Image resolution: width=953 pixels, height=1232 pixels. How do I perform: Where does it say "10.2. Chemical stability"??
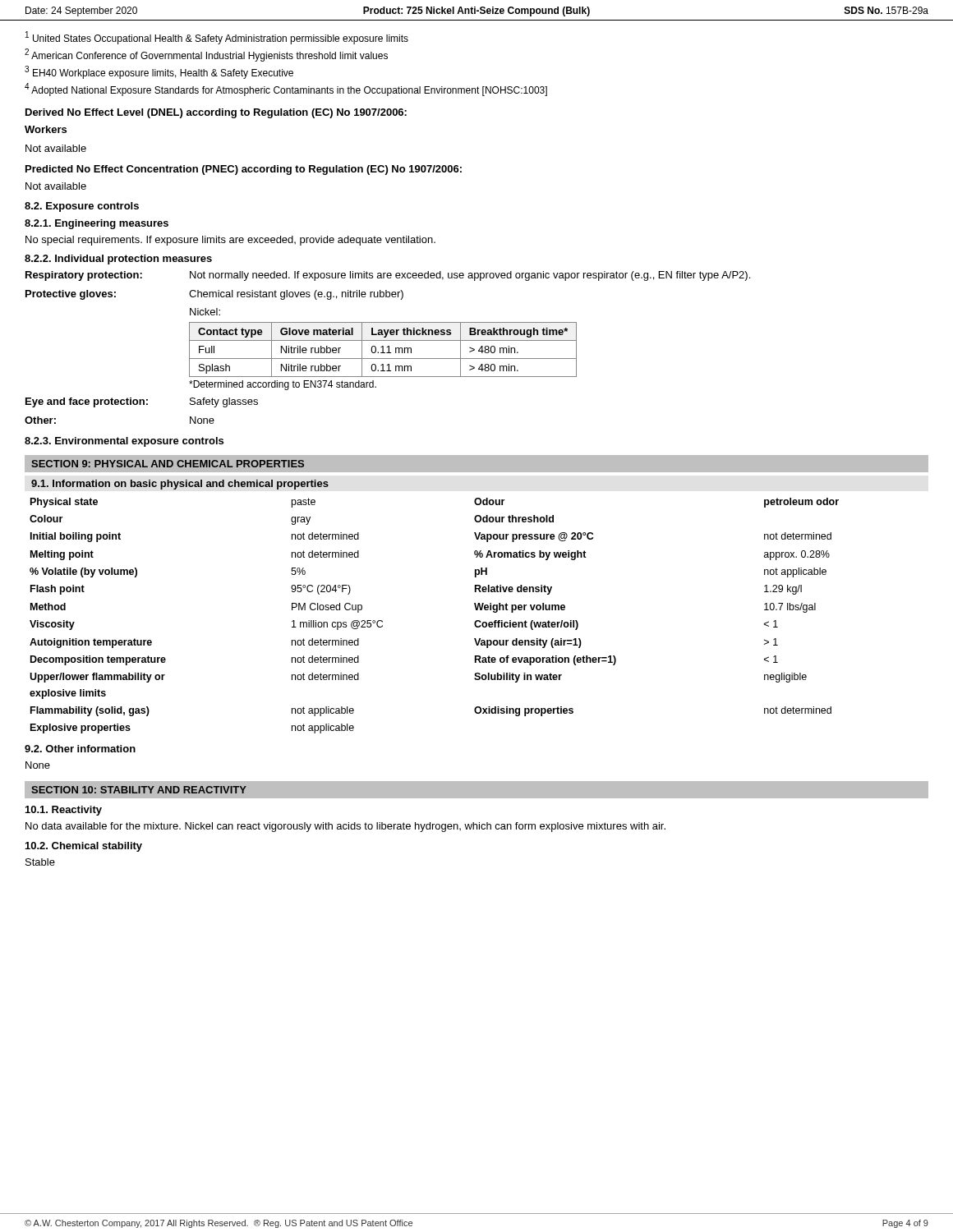coord(83,845)
